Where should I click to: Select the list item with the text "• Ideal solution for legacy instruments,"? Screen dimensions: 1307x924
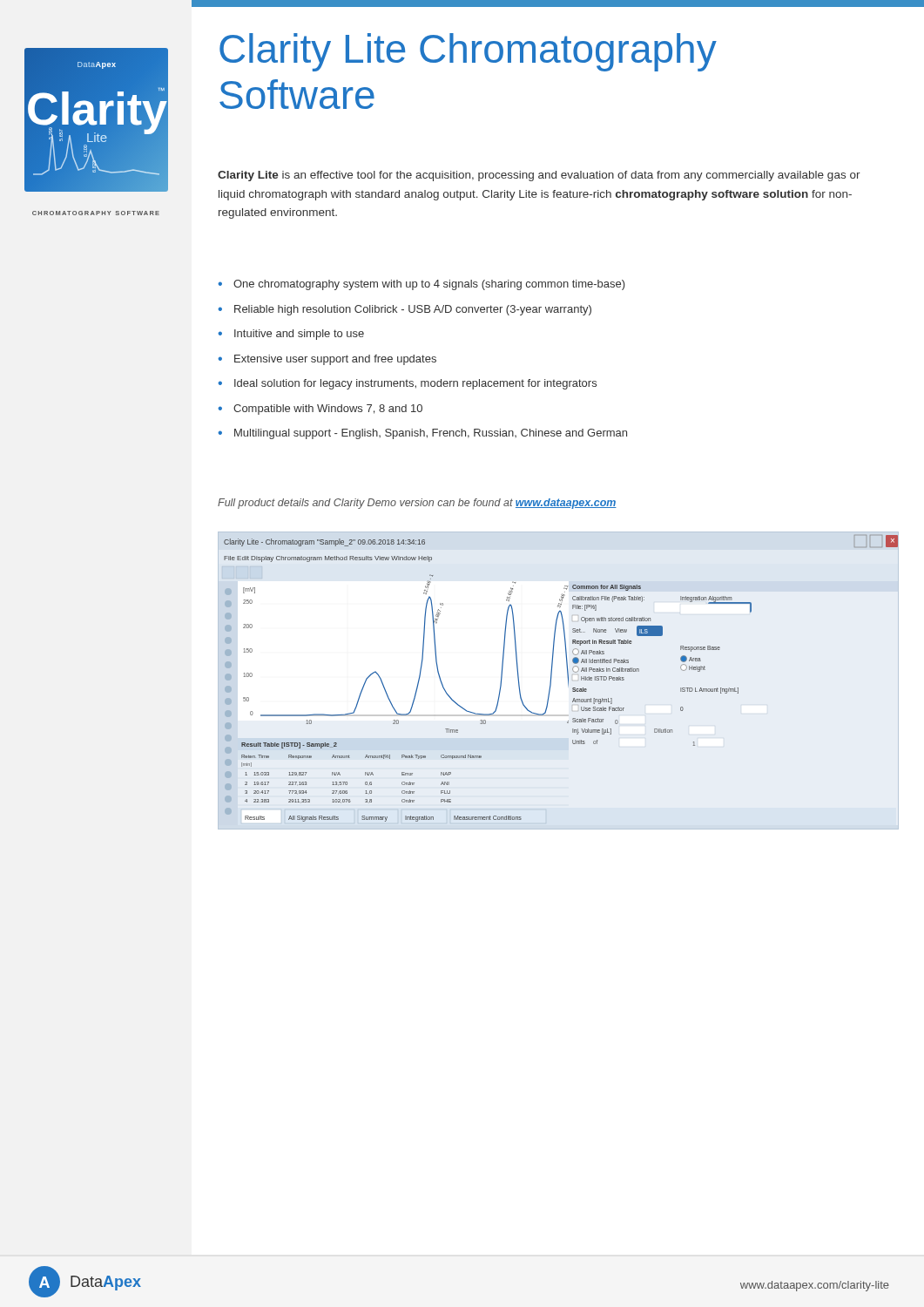[x=407, y=383]
